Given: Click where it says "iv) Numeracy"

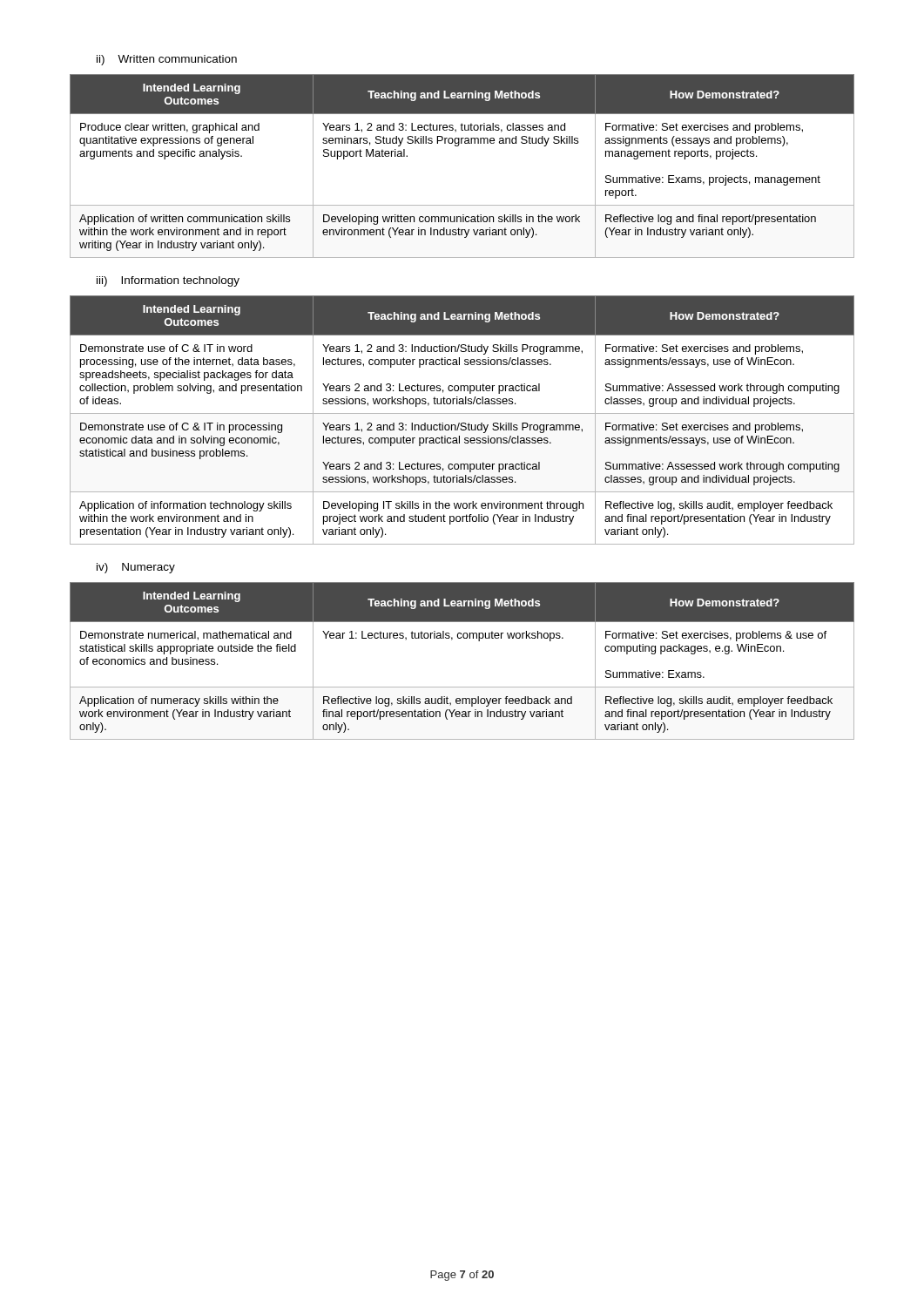Looking at the screenshot, I should pyautogui.click(x=122, y=567).
